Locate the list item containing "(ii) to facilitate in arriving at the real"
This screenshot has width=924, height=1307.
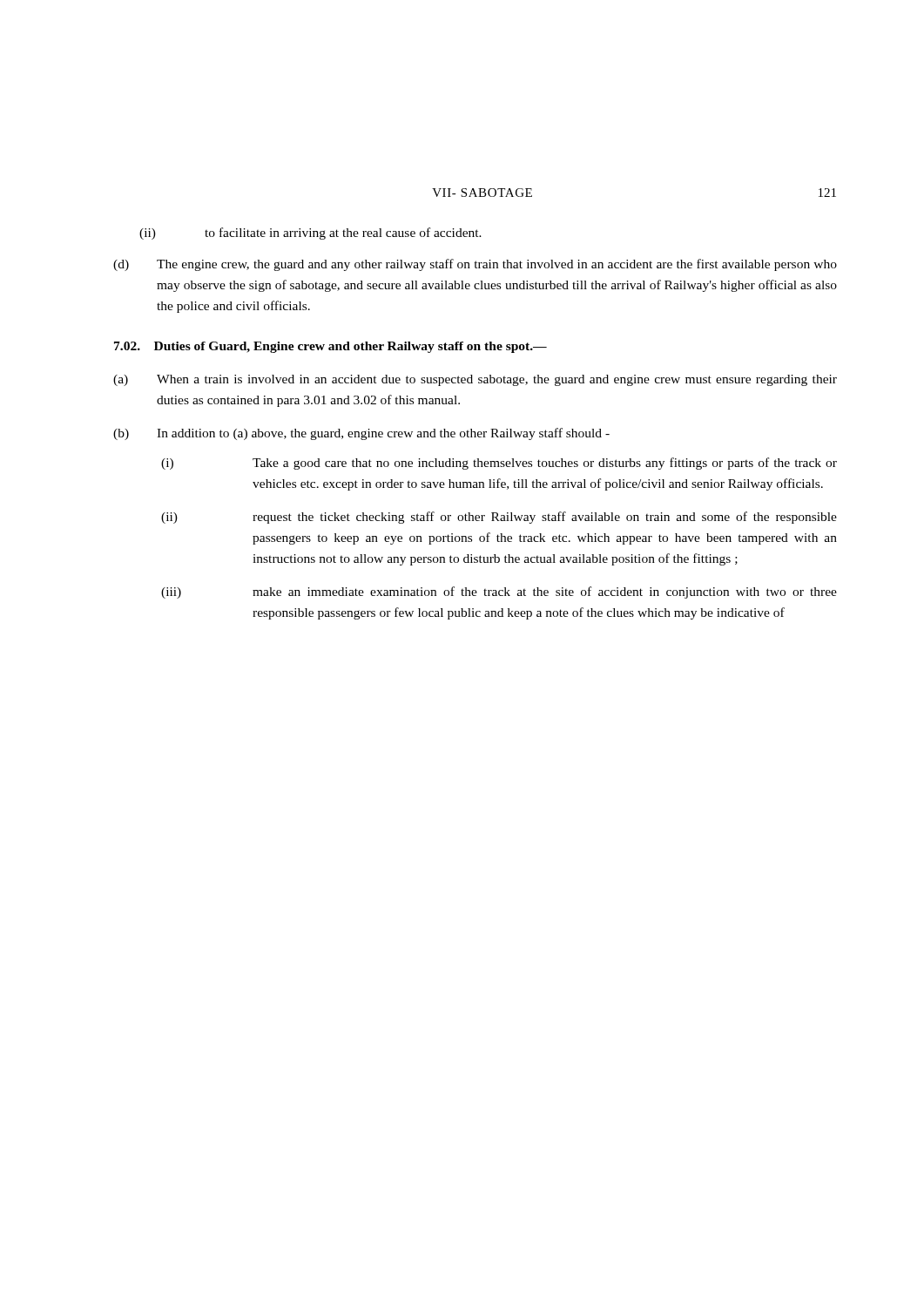click(475, 233)
